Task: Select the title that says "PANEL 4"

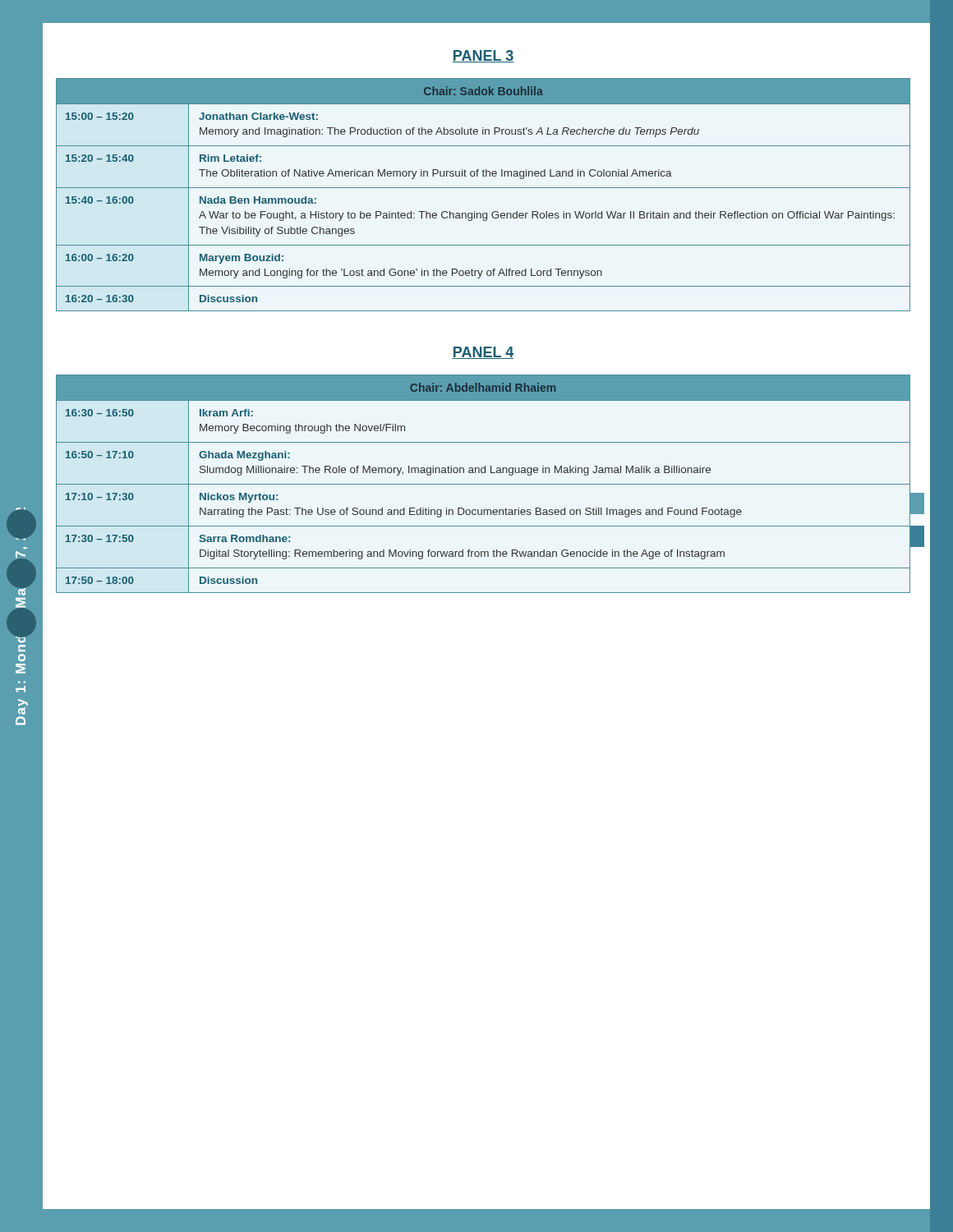Action: (483, 353)
